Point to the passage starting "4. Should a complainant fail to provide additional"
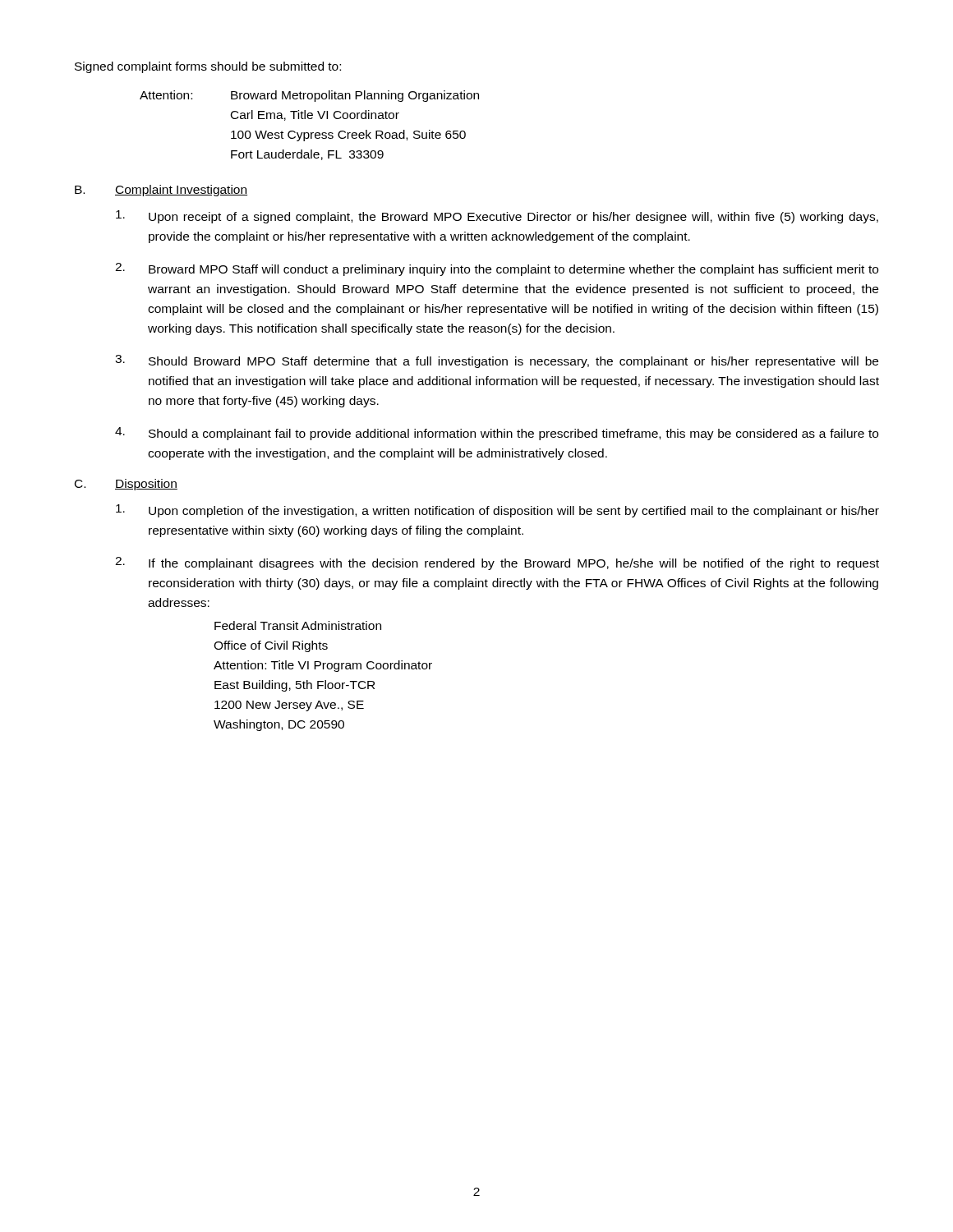953x1232 pixels. point(497,444)
